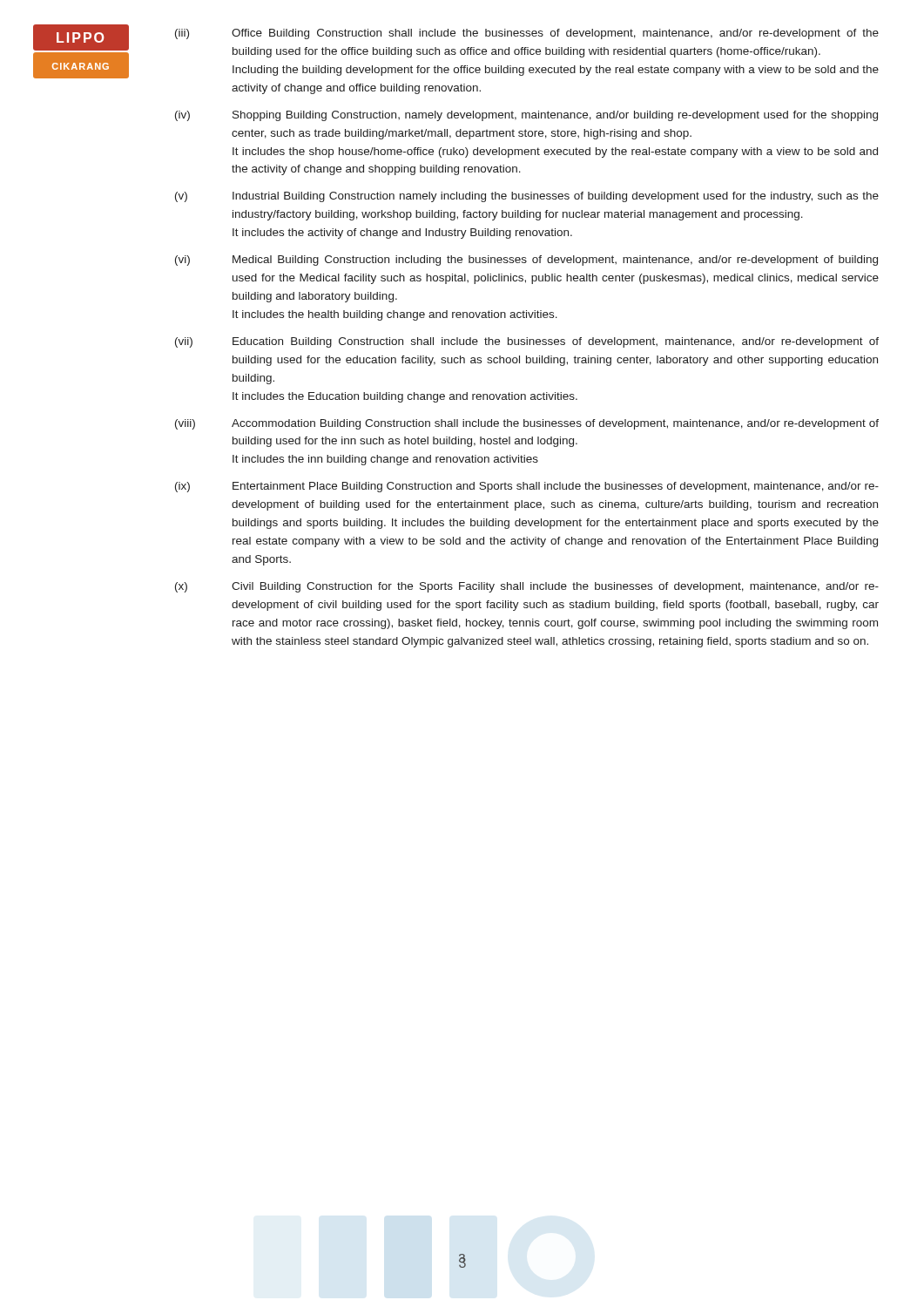The image size is (924, 1307).
Task: Navigate to the element starting "(vii) Education Building Construction shall"
Action: click(x=526, y=369)
